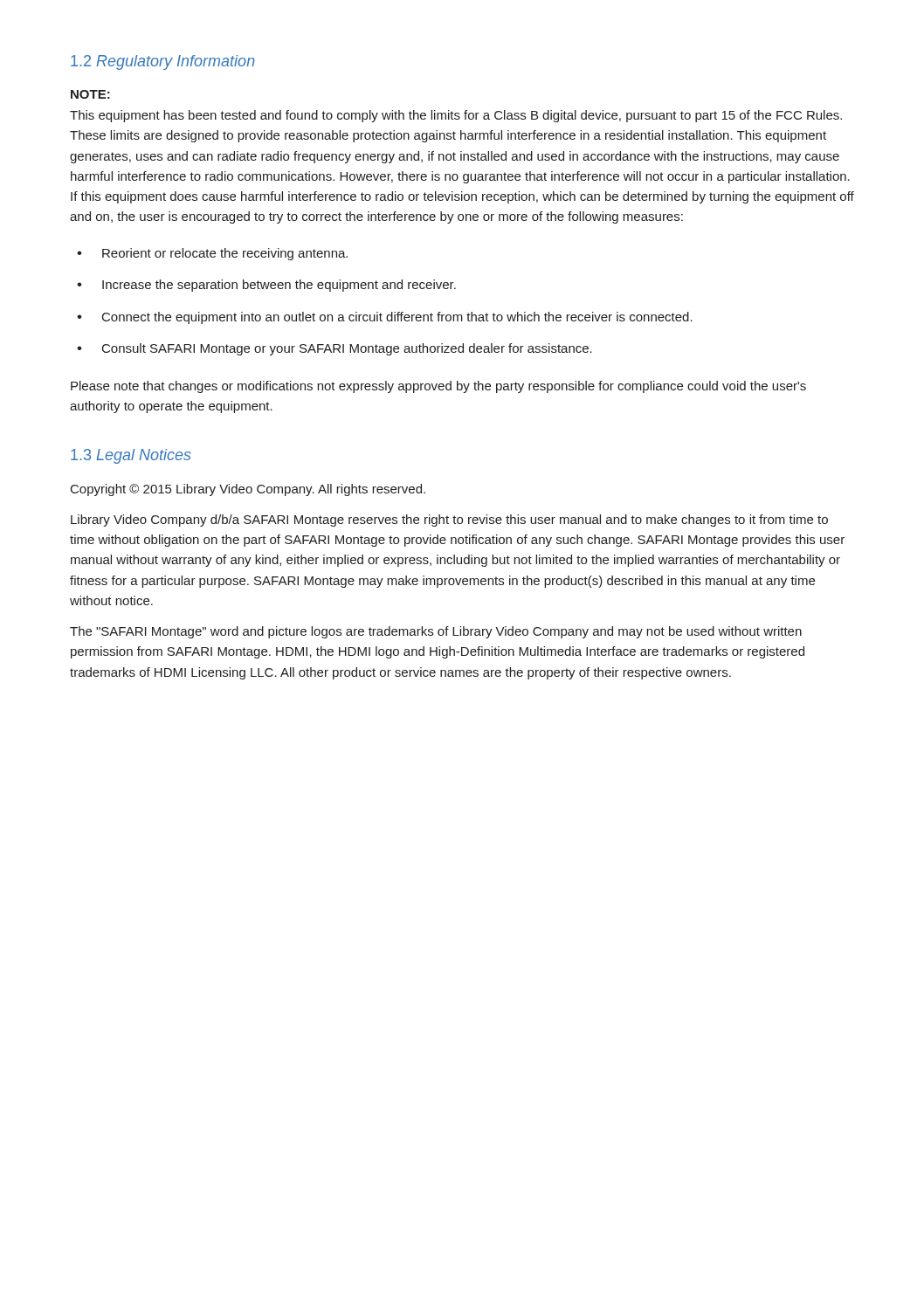The height and width of the screenshot is (1310, 924).
Task: Locate the text block containing "This equipment has"
Action: coord(462,166)
